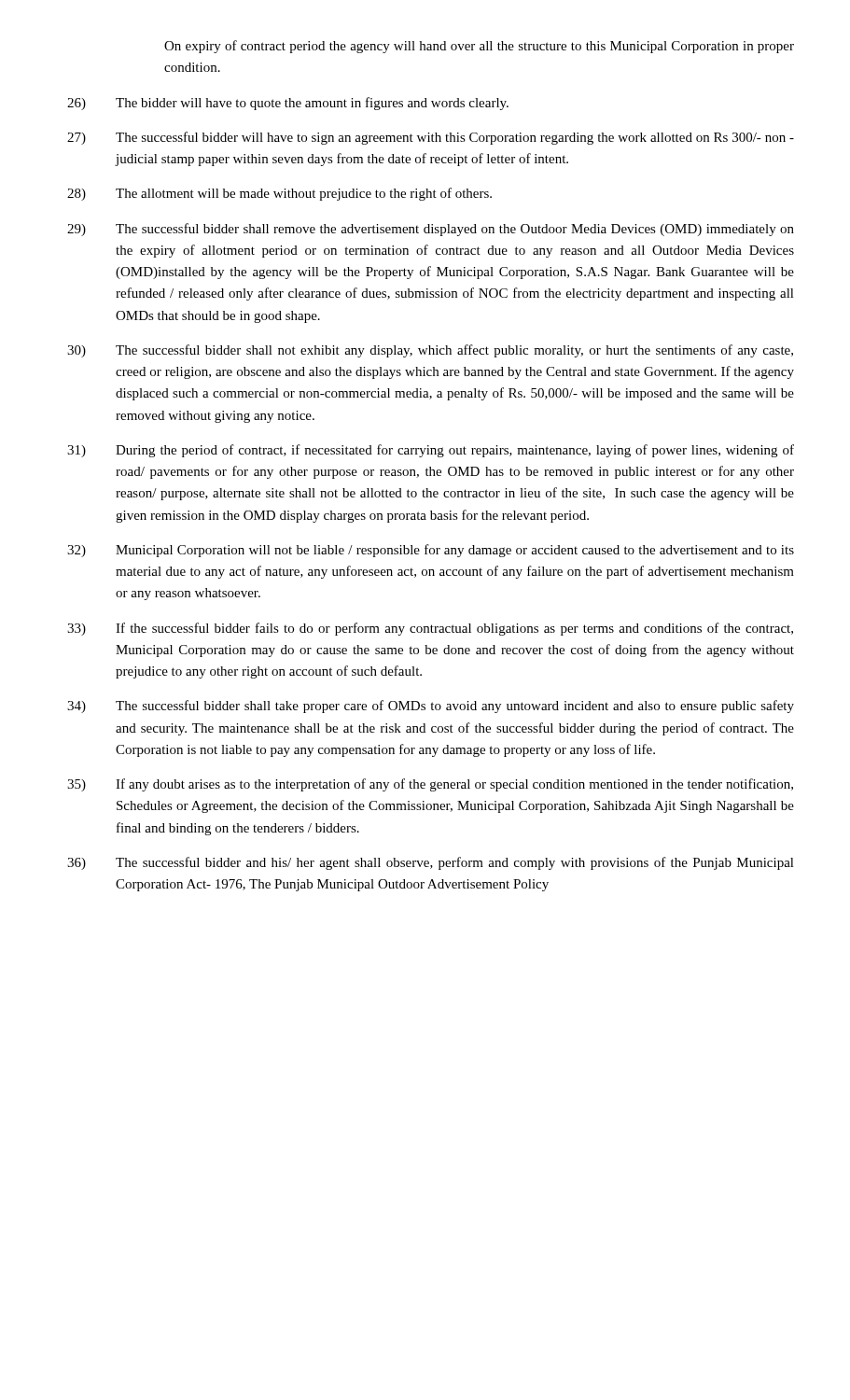Viewport: 850px width, 1400px height.
Task: Where is the passage that starts "36) The successful bidder and his/ her agent"?
Action: click(x=431, y=874)
